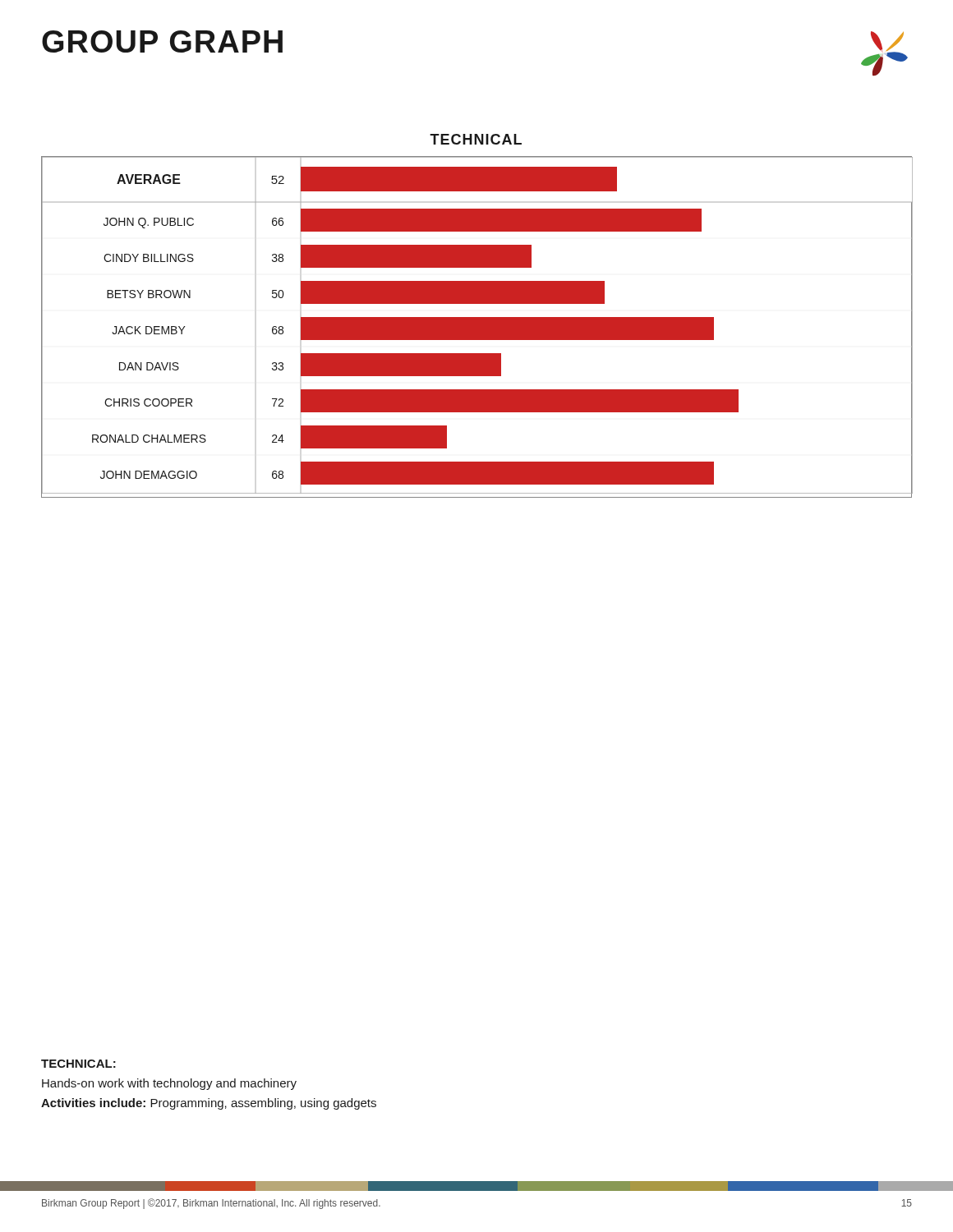This screenshot has height=1232, width=953.
Task: Locate the logo
Action: pos(883,55)
